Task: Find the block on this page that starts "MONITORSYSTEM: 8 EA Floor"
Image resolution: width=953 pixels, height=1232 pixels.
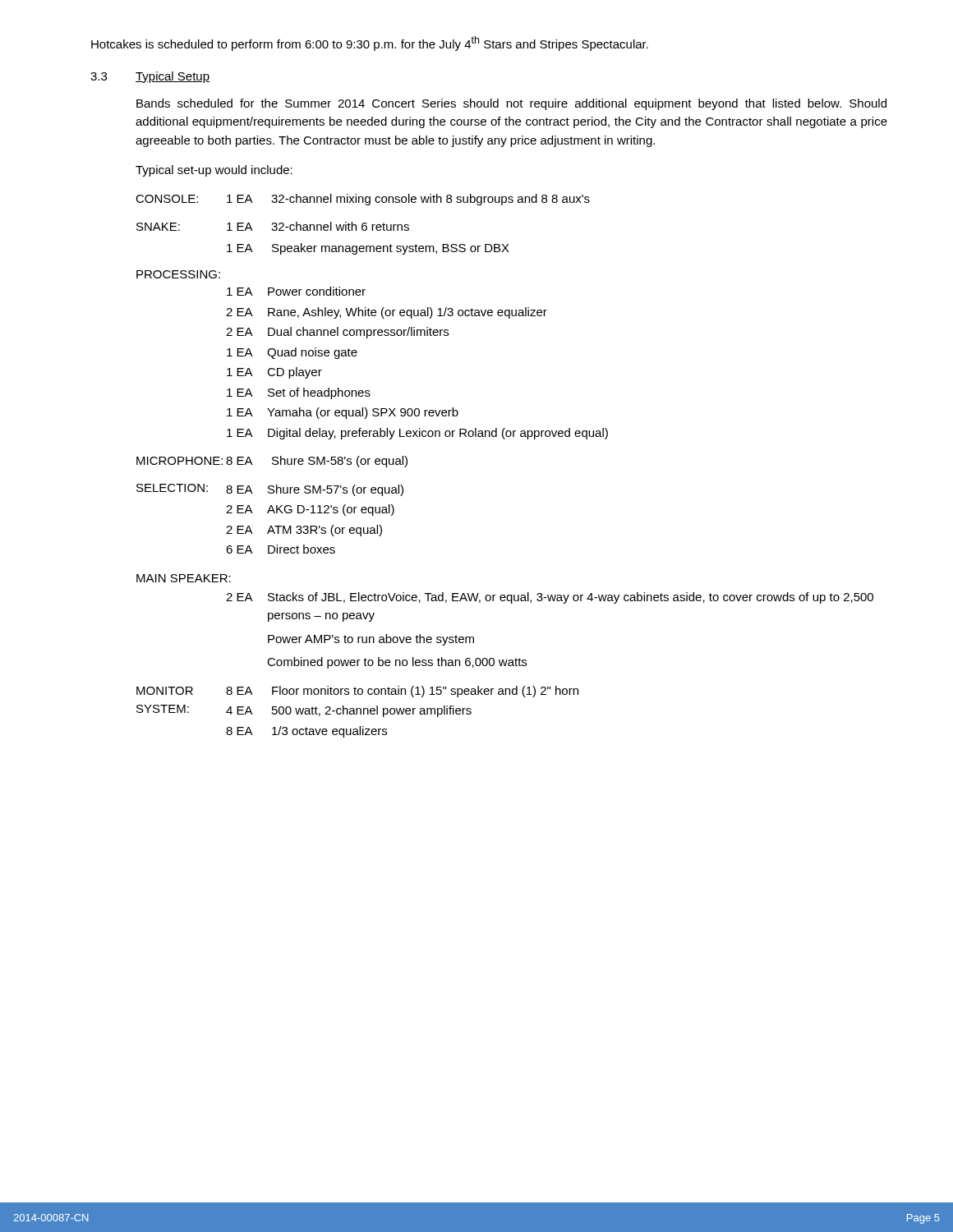Action: pyautogui.click(x=357, y=692)
